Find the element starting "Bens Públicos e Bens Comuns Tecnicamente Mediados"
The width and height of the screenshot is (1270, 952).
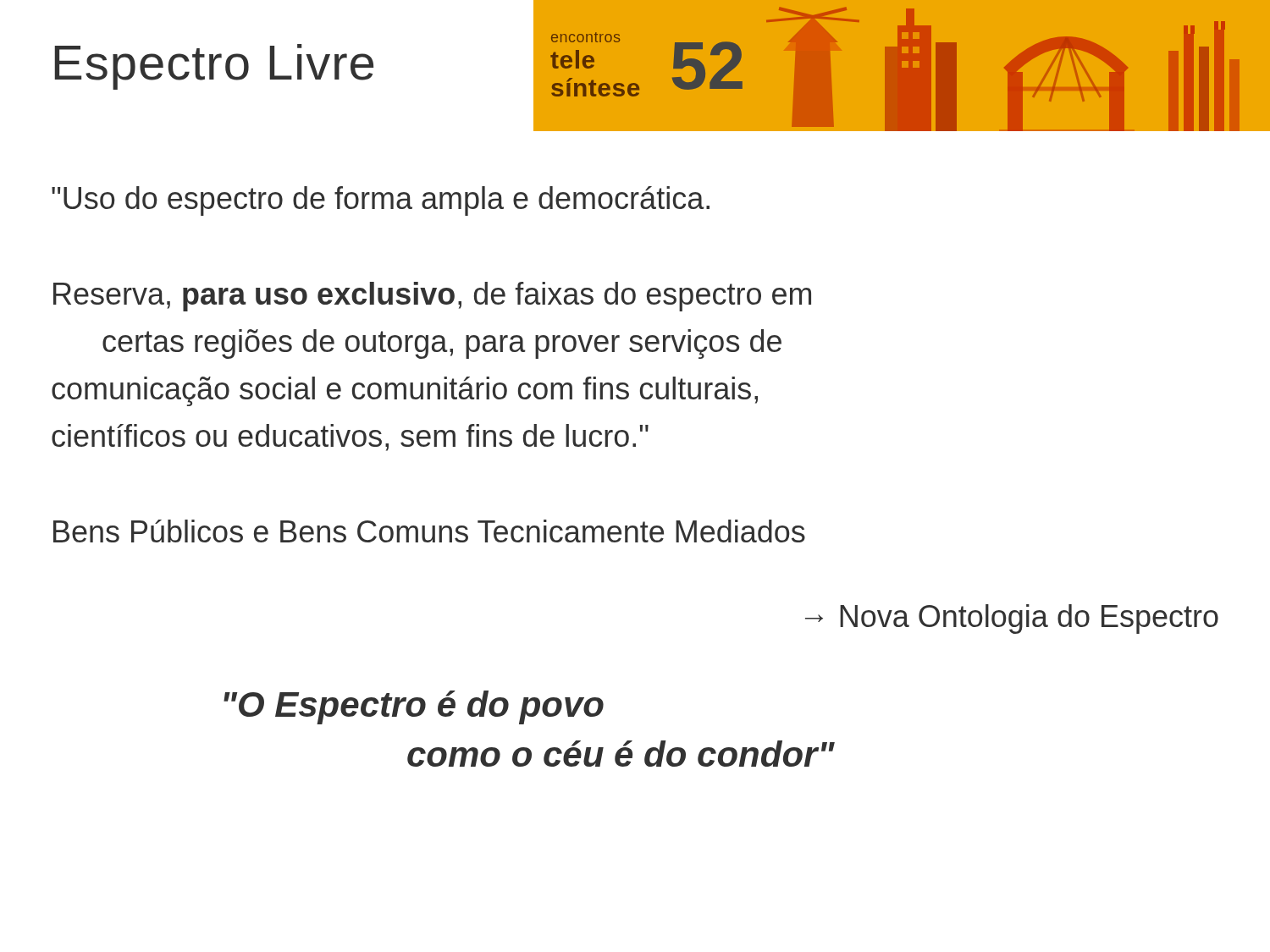pos(428,532)
